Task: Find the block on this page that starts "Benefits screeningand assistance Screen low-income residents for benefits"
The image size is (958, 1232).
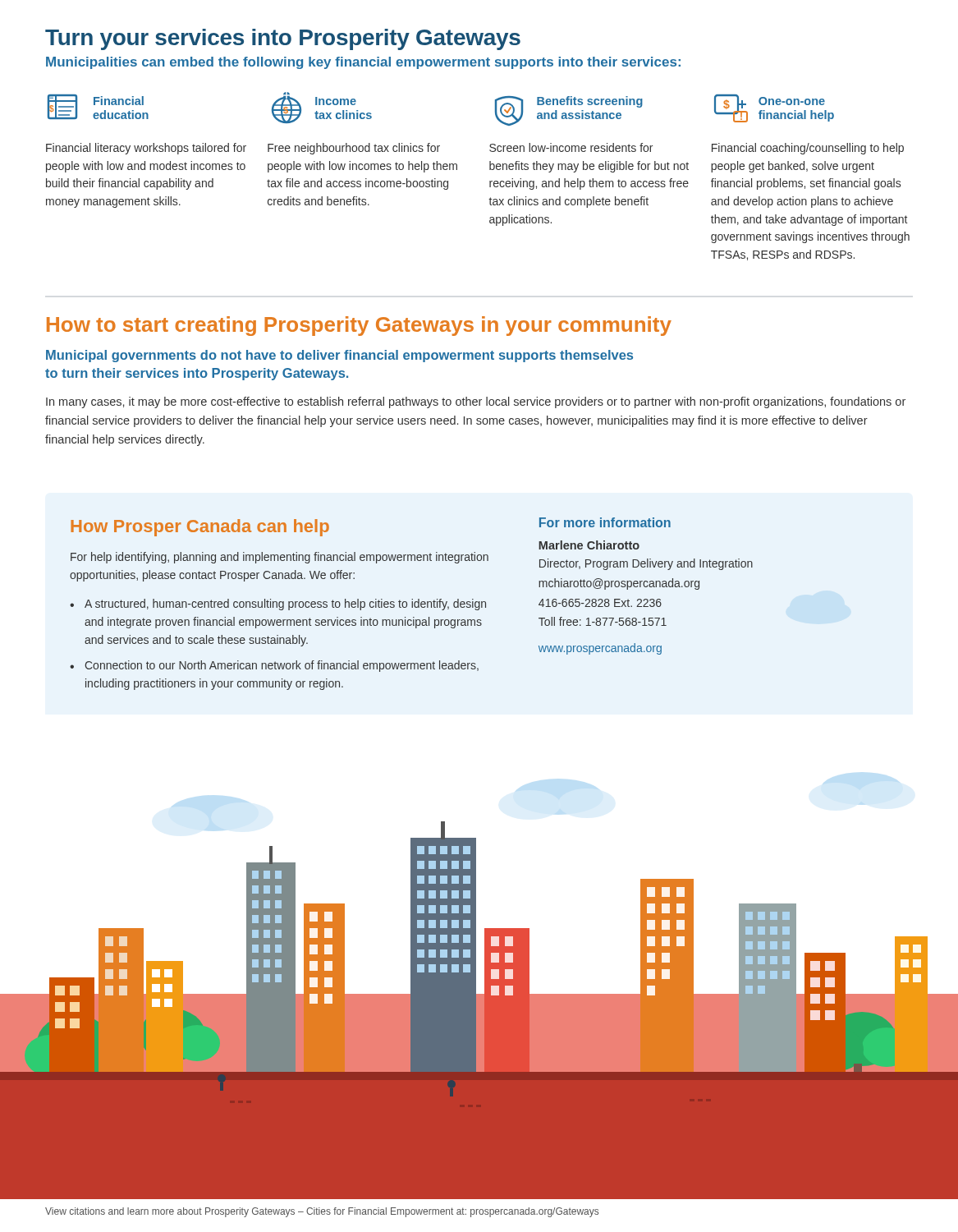Action: (x=590, y=159)
